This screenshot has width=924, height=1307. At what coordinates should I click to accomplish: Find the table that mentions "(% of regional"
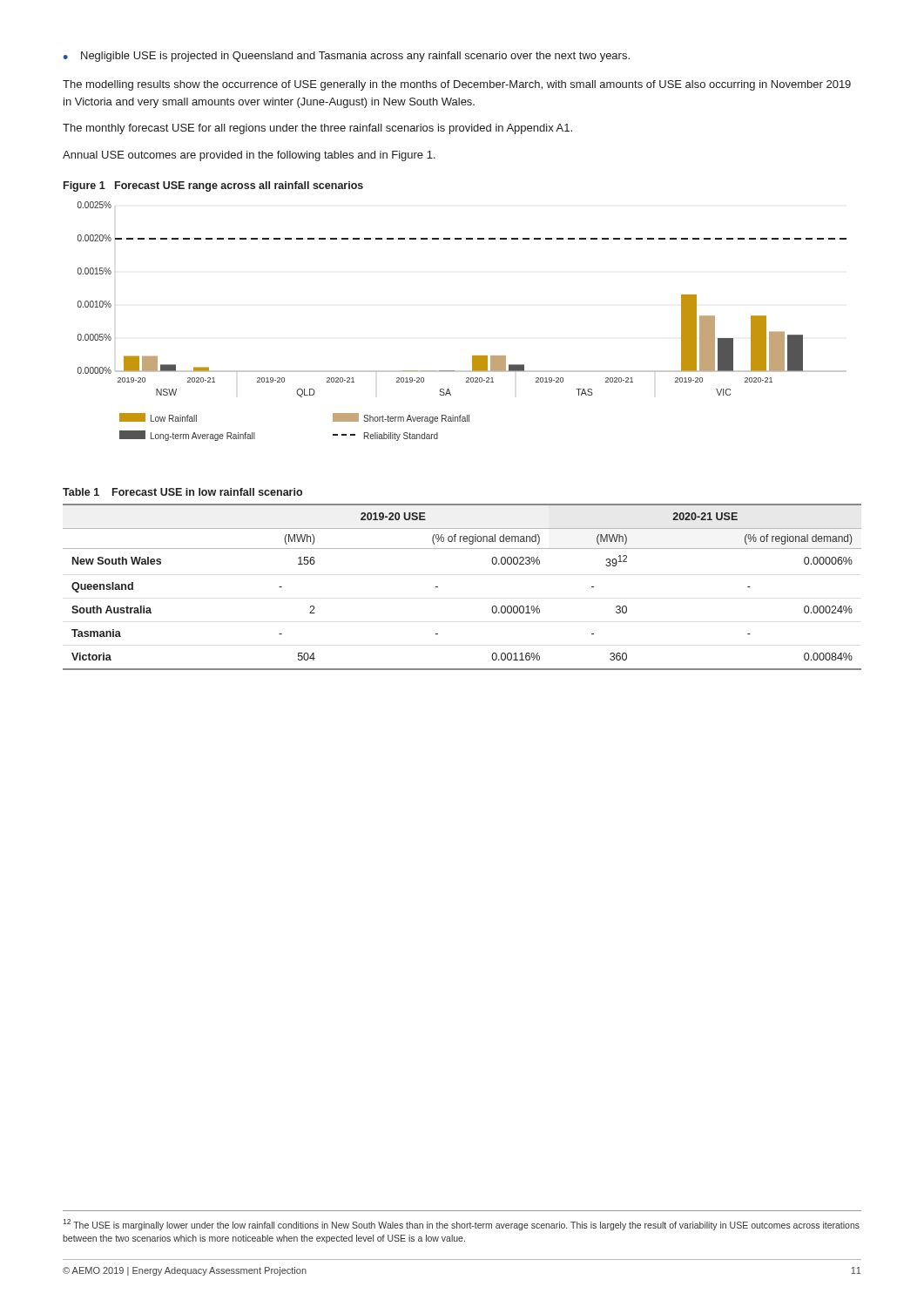[462, 587]
